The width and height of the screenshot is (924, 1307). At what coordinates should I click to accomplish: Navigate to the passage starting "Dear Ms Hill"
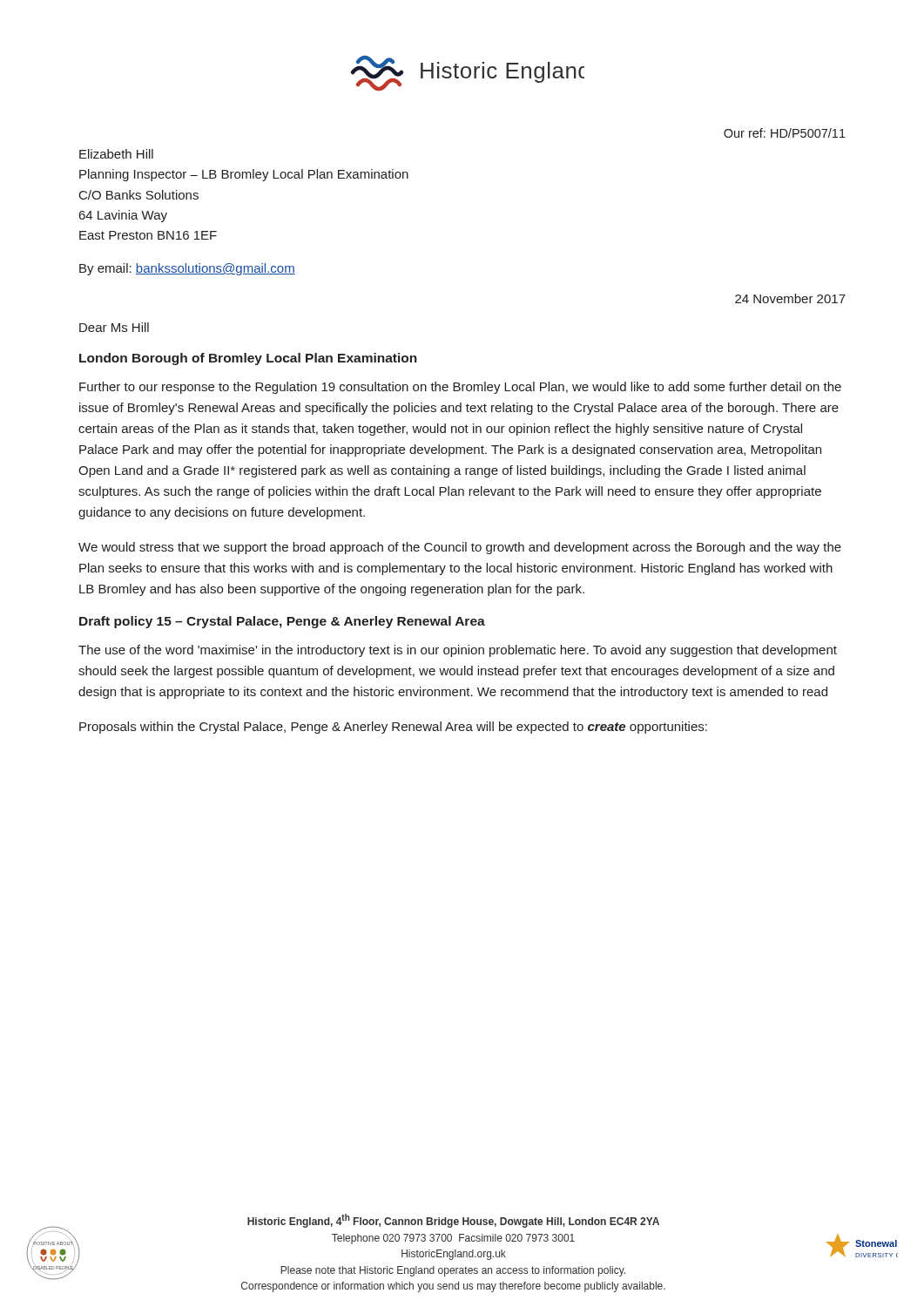pos(114,327)
